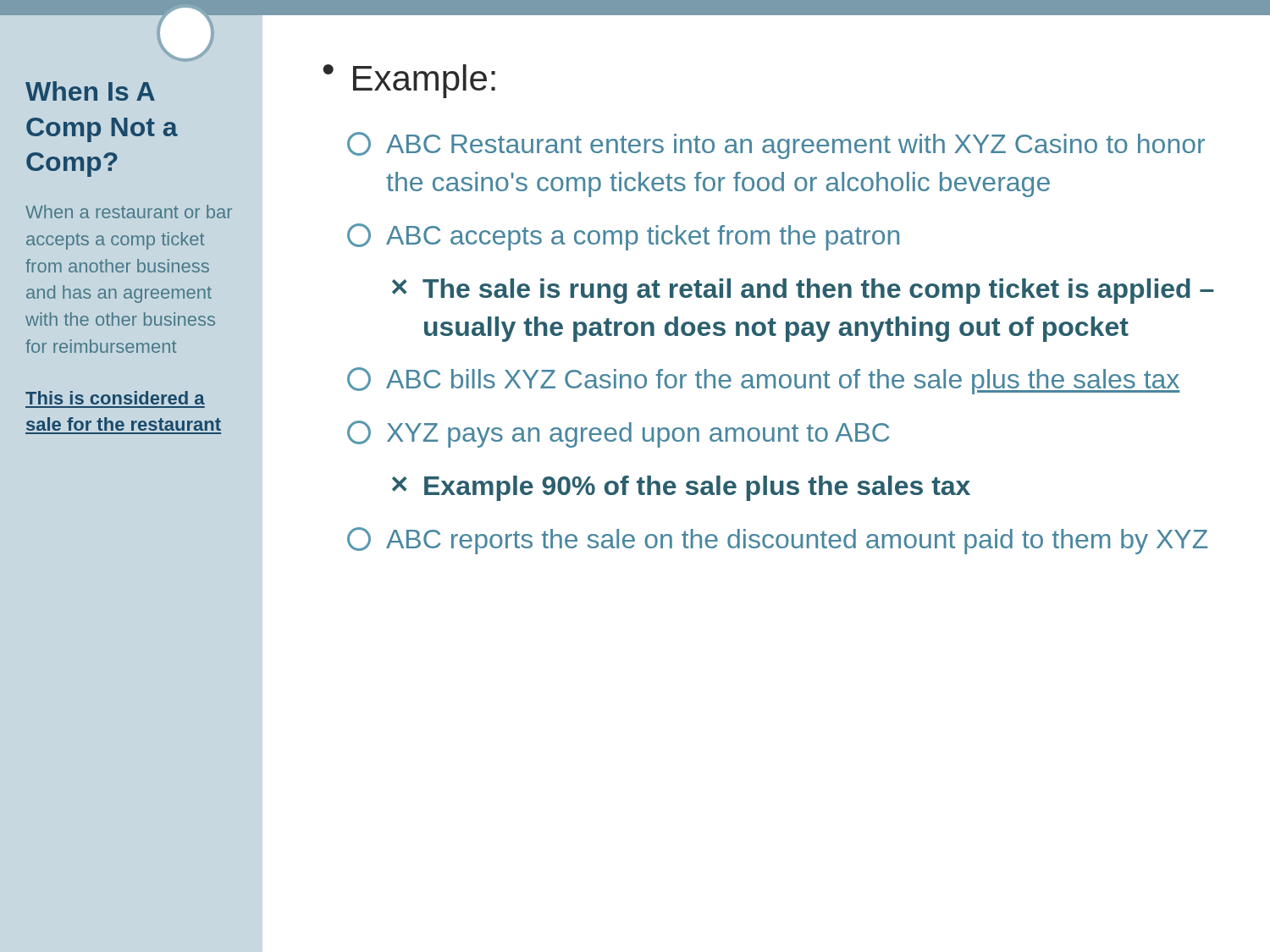Viewport: 1270px width, 952px height.
Task: Navigate to the passage starting "ABC reports the sale on"
Action: [778, 539]
